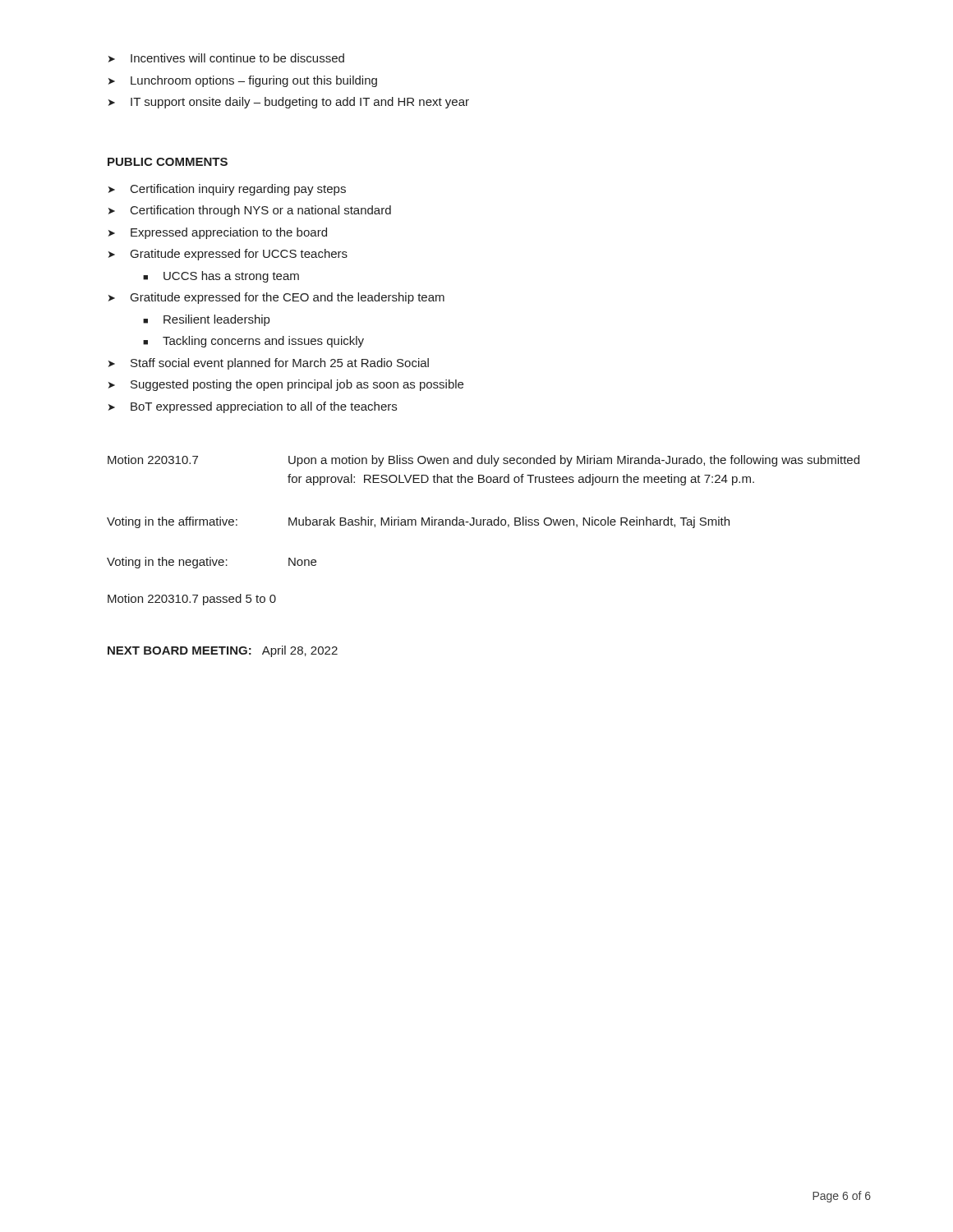Where is the passage that starts "Voting in the affirmative: Mubarak Bashir, Miriam Miranda-Jurado,"?
Screen dimensions: 1232x953
click(419, 521)
